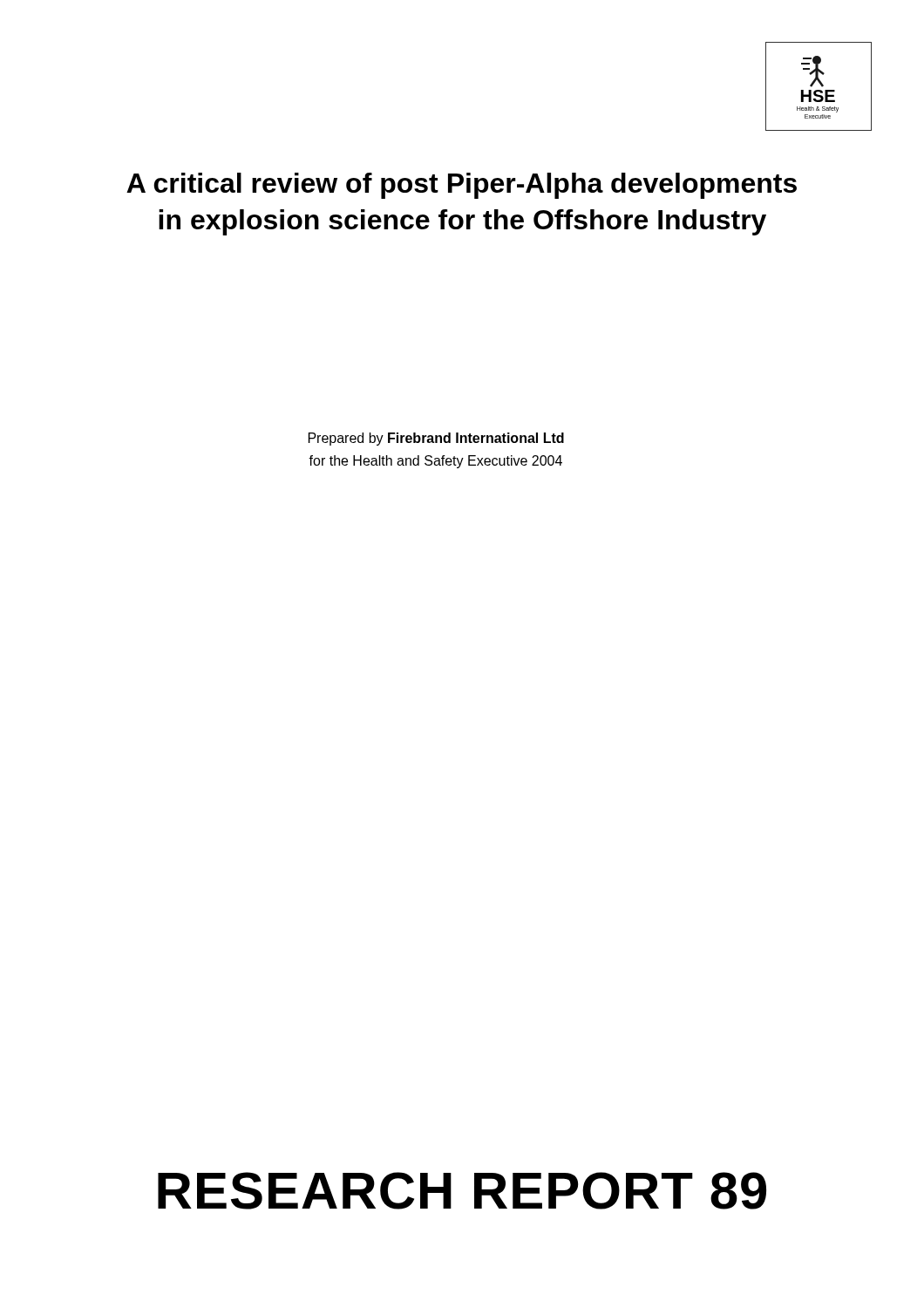Viewport: 924px width, 1308px height.
Task: Point to the block beginning "Prepared by Firebrand International Ltd for"
Action: 436,449
